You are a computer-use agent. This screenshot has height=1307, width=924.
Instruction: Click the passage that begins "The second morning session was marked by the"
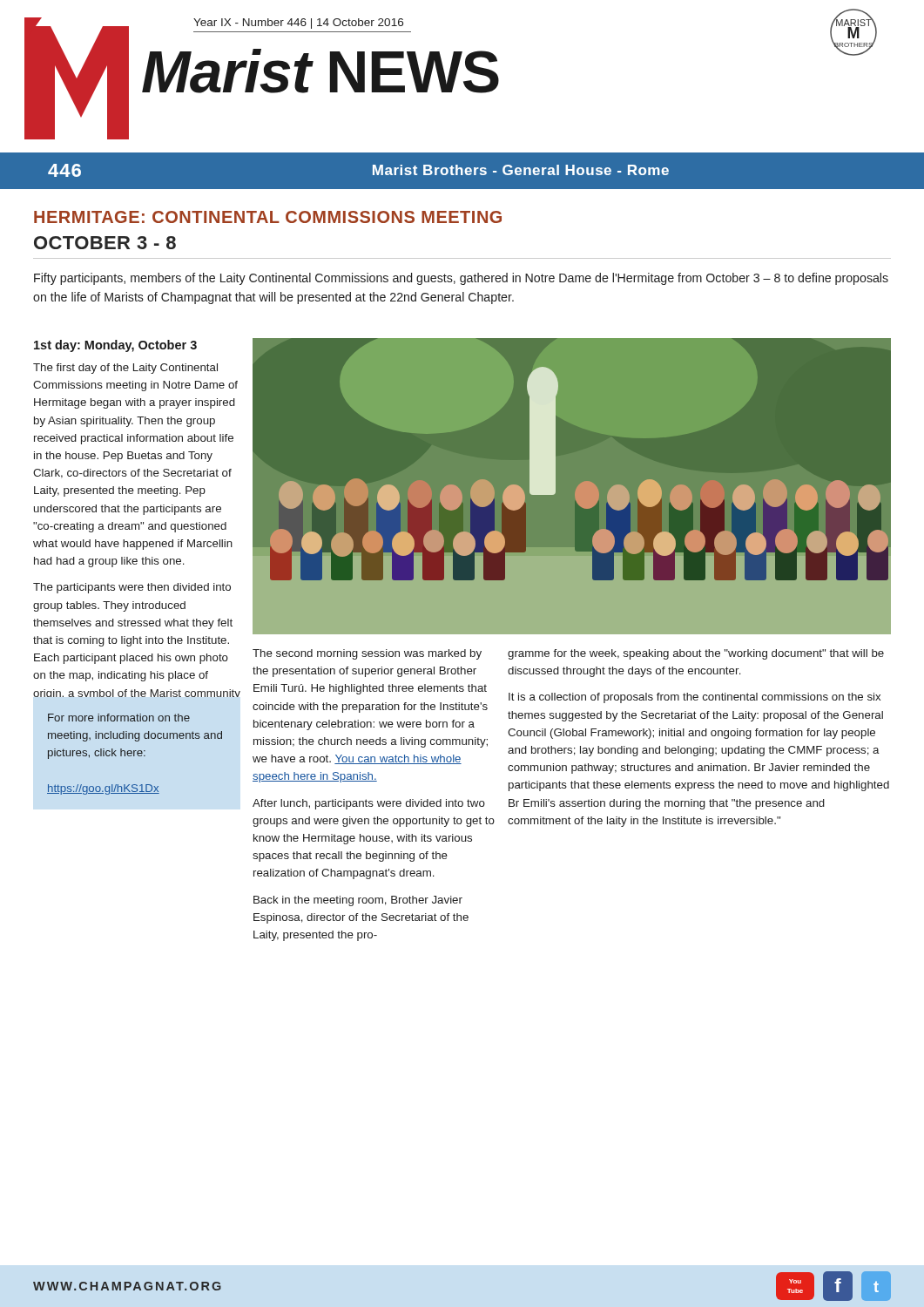pyautogui.click(x=375, y=794)
